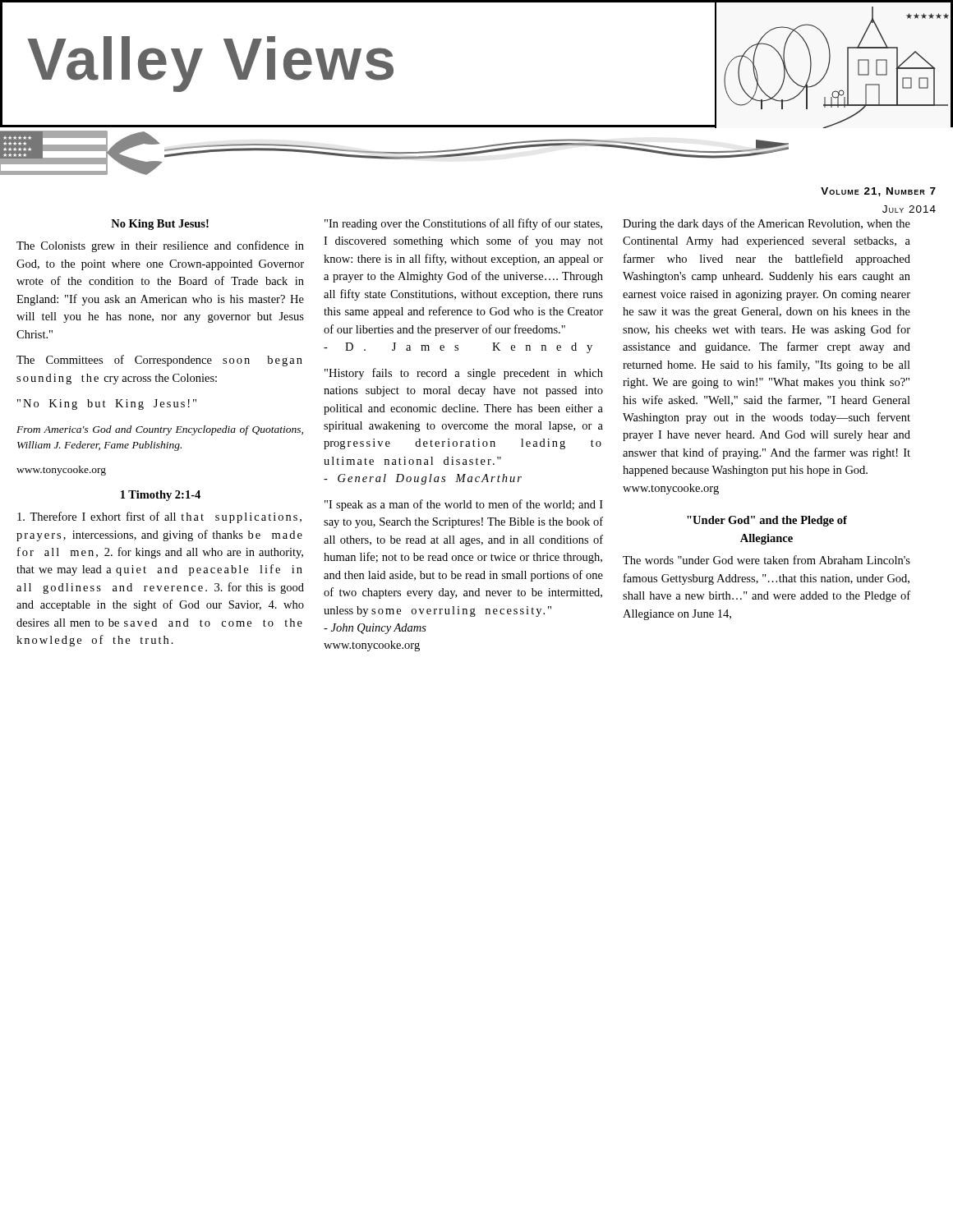Locate the text block that says ""No King but"
The image size is (953, 1232).
[x=160, y=404]
